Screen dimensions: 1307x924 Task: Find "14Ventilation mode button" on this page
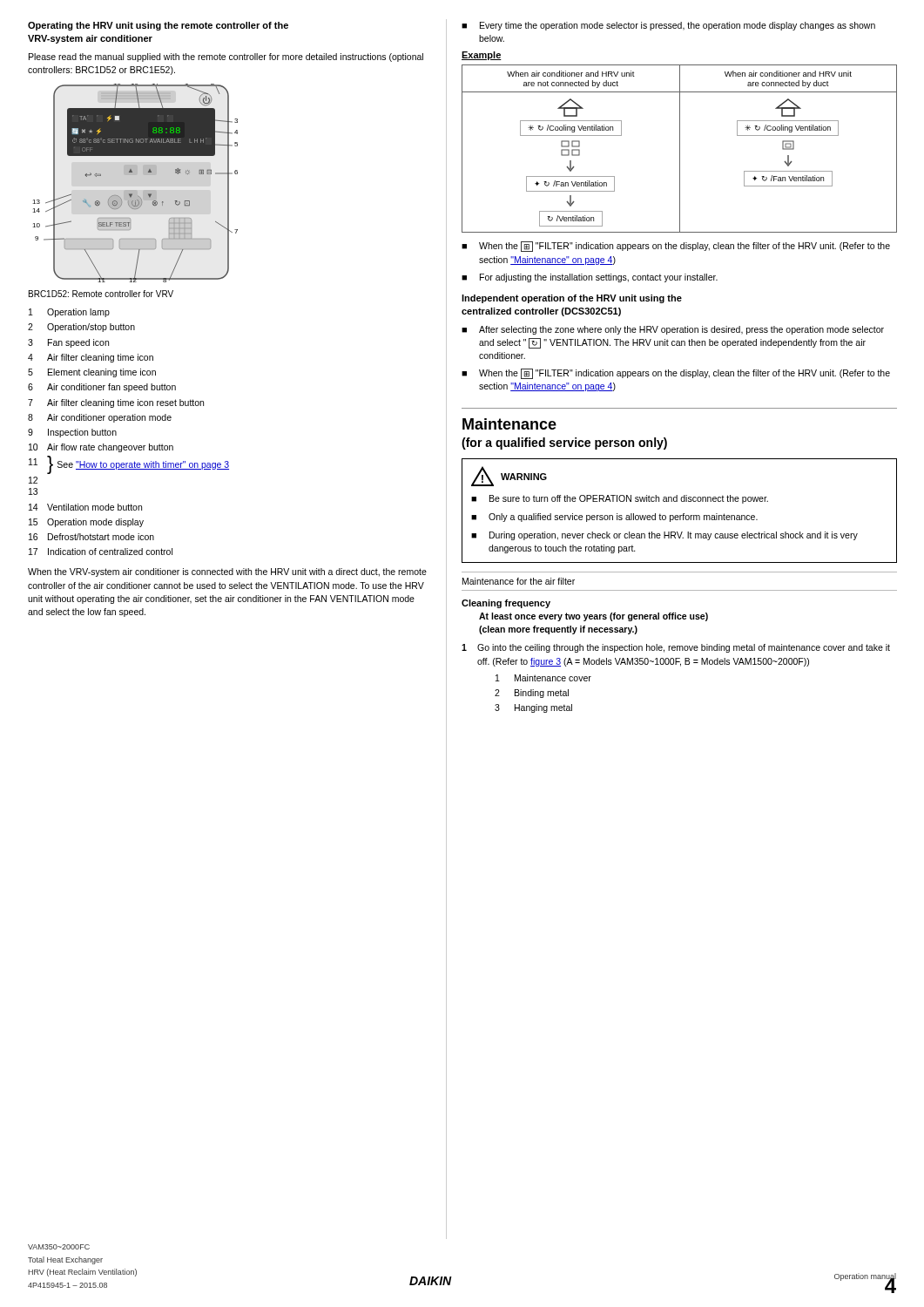click(85, 507)
